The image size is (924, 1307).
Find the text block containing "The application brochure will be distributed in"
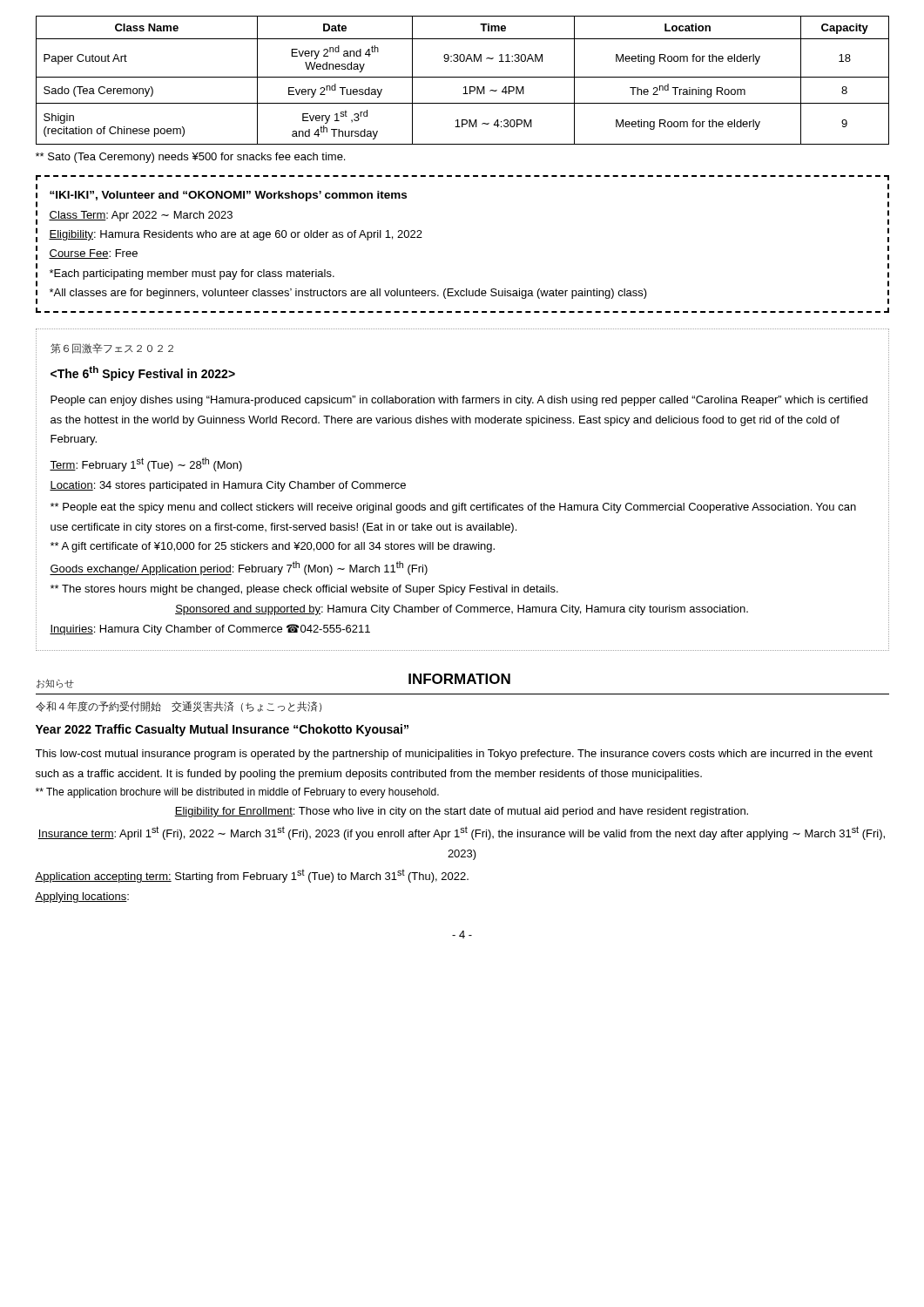[237, 792]
